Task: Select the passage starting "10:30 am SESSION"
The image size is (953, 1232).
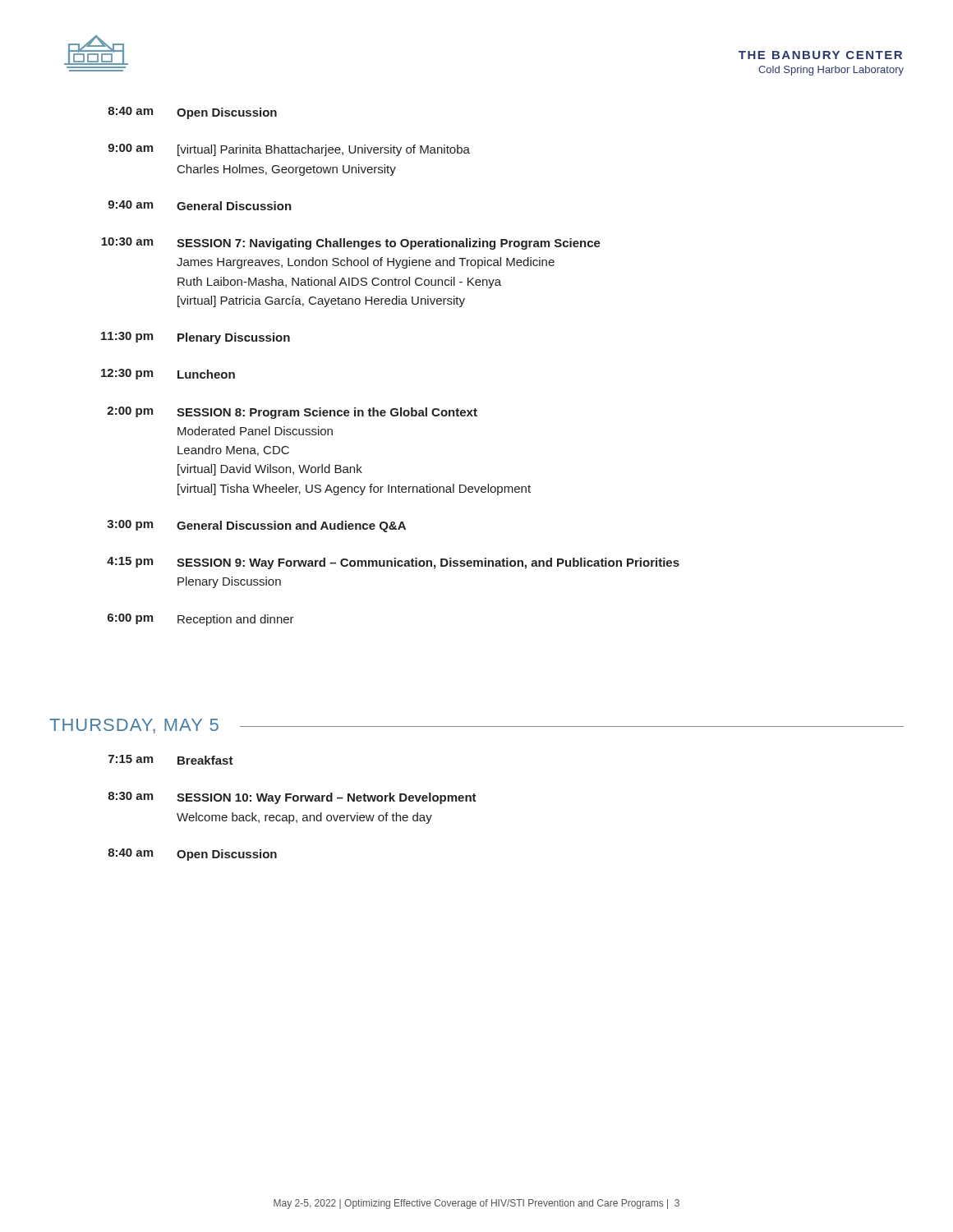Action: click(476, 271)
